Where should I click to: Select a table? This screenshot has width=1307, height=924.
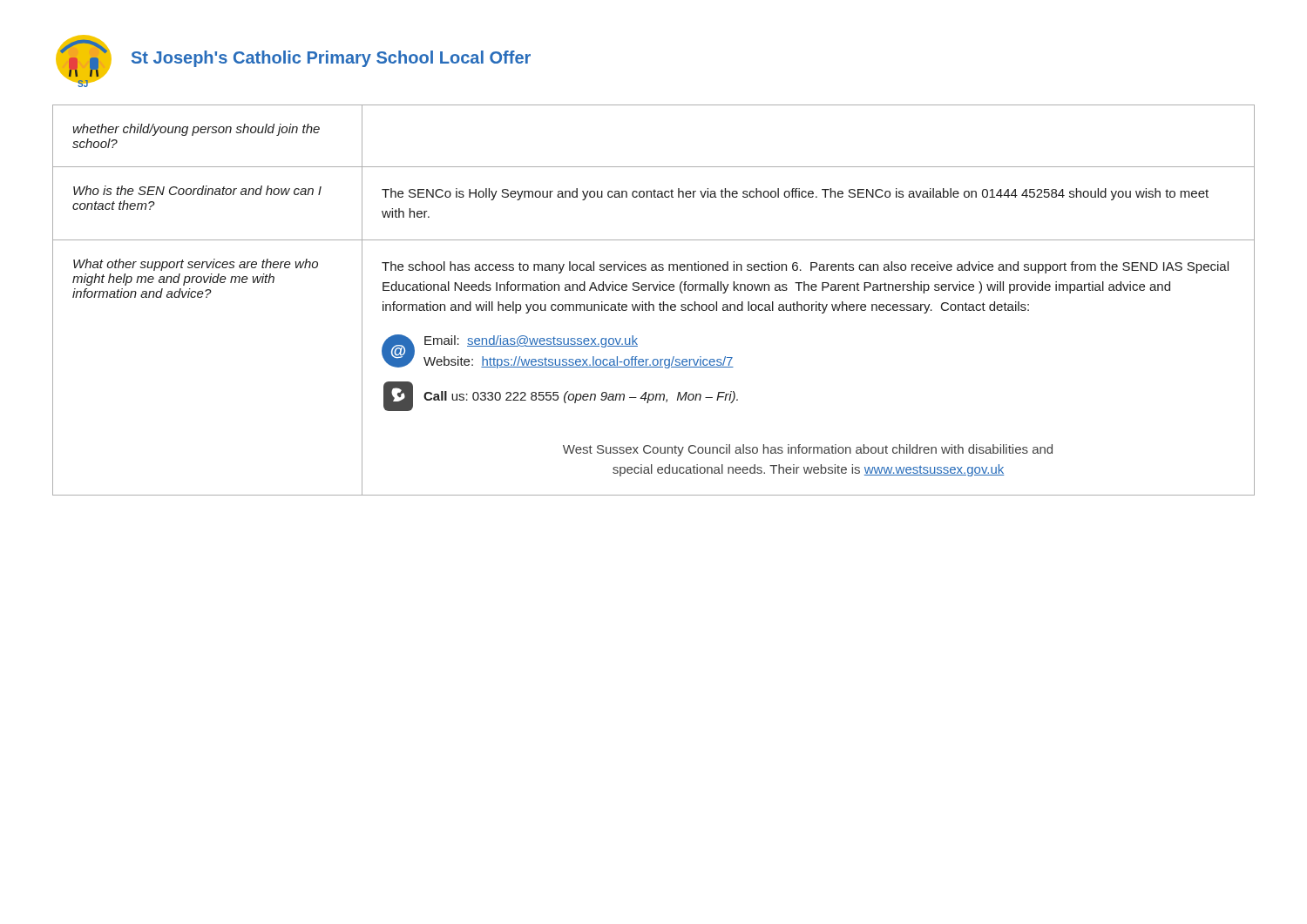pyautogui.click(x=654, y=300)
